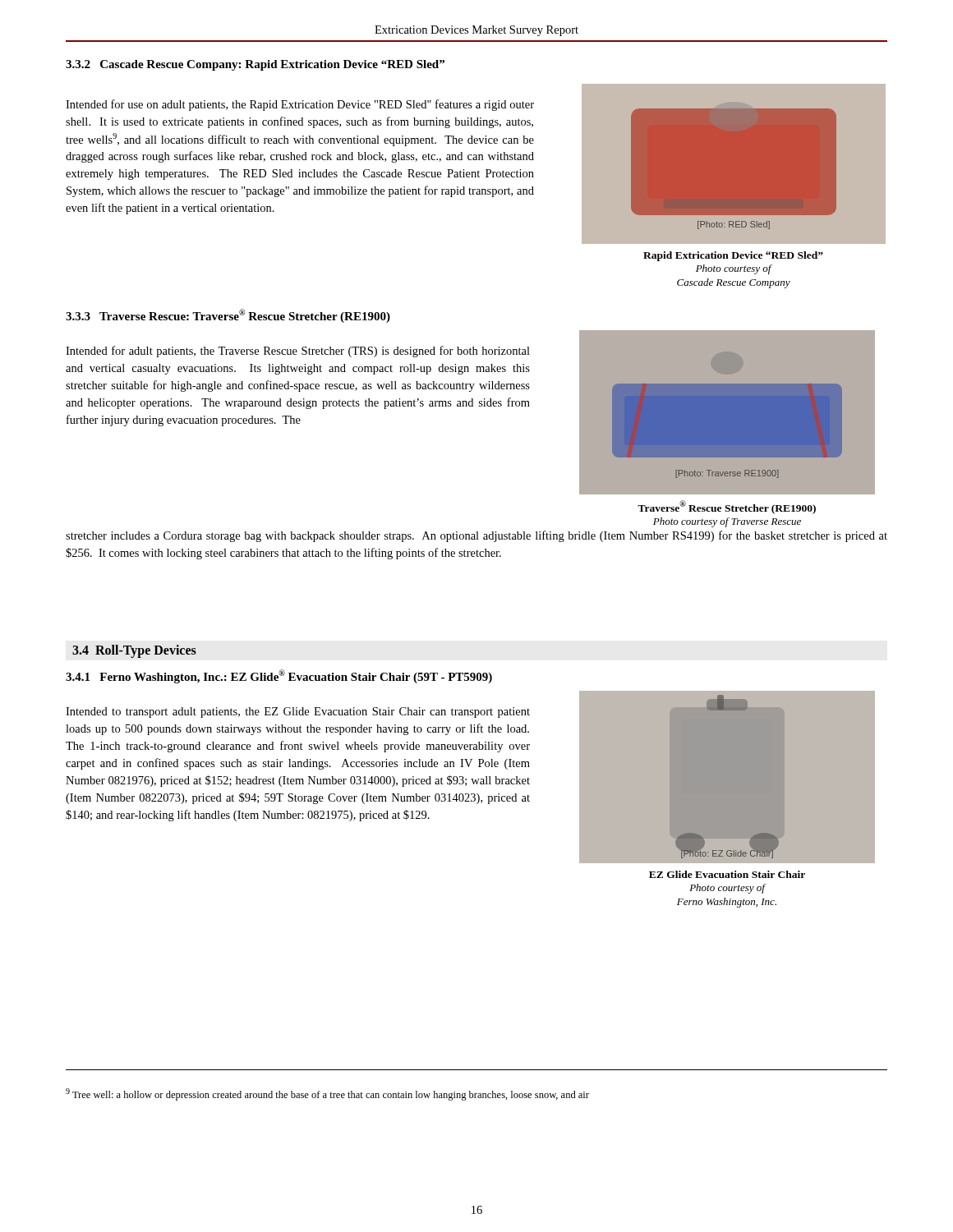Find the block starting "3.3.2 Cascade Rescue Company: Rapid Extrication Device “RED"

(255, 64)
